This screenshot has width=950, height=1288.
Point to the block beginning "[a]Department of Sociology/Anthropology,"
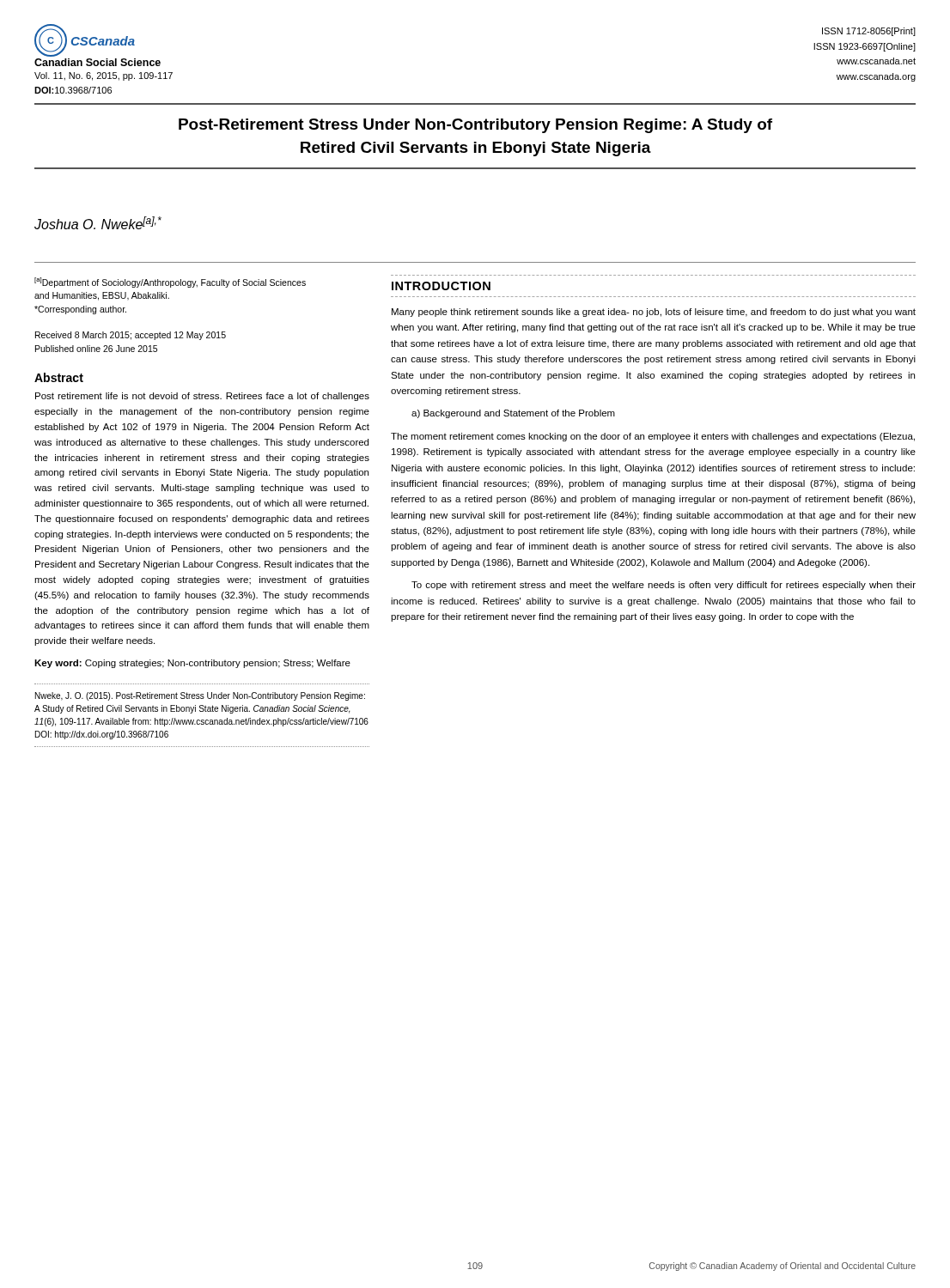click(x=170, y=295)
